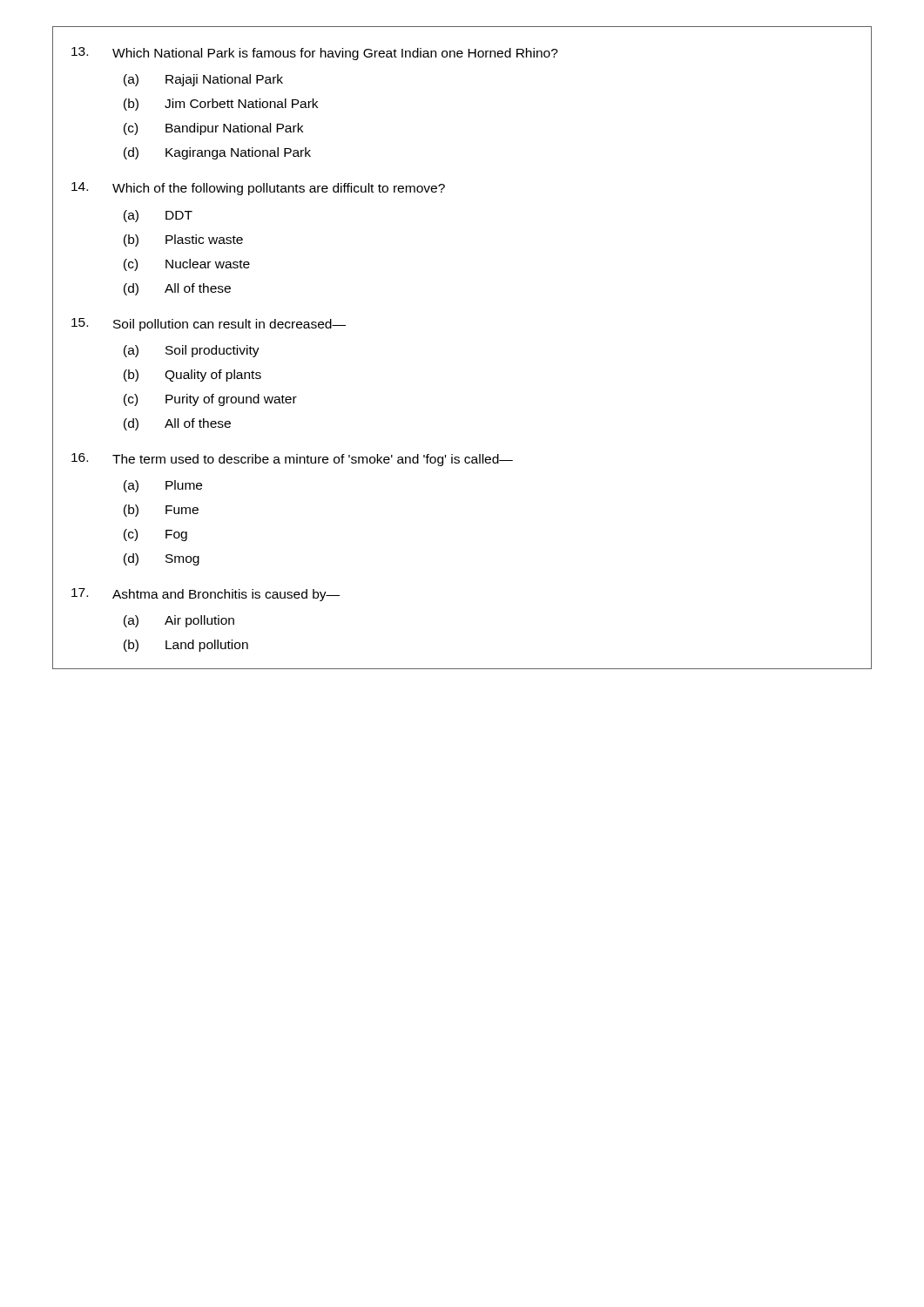Locate the text starting "16. The term"
This screenshot has height=1307, width=924.
[292, 459]
